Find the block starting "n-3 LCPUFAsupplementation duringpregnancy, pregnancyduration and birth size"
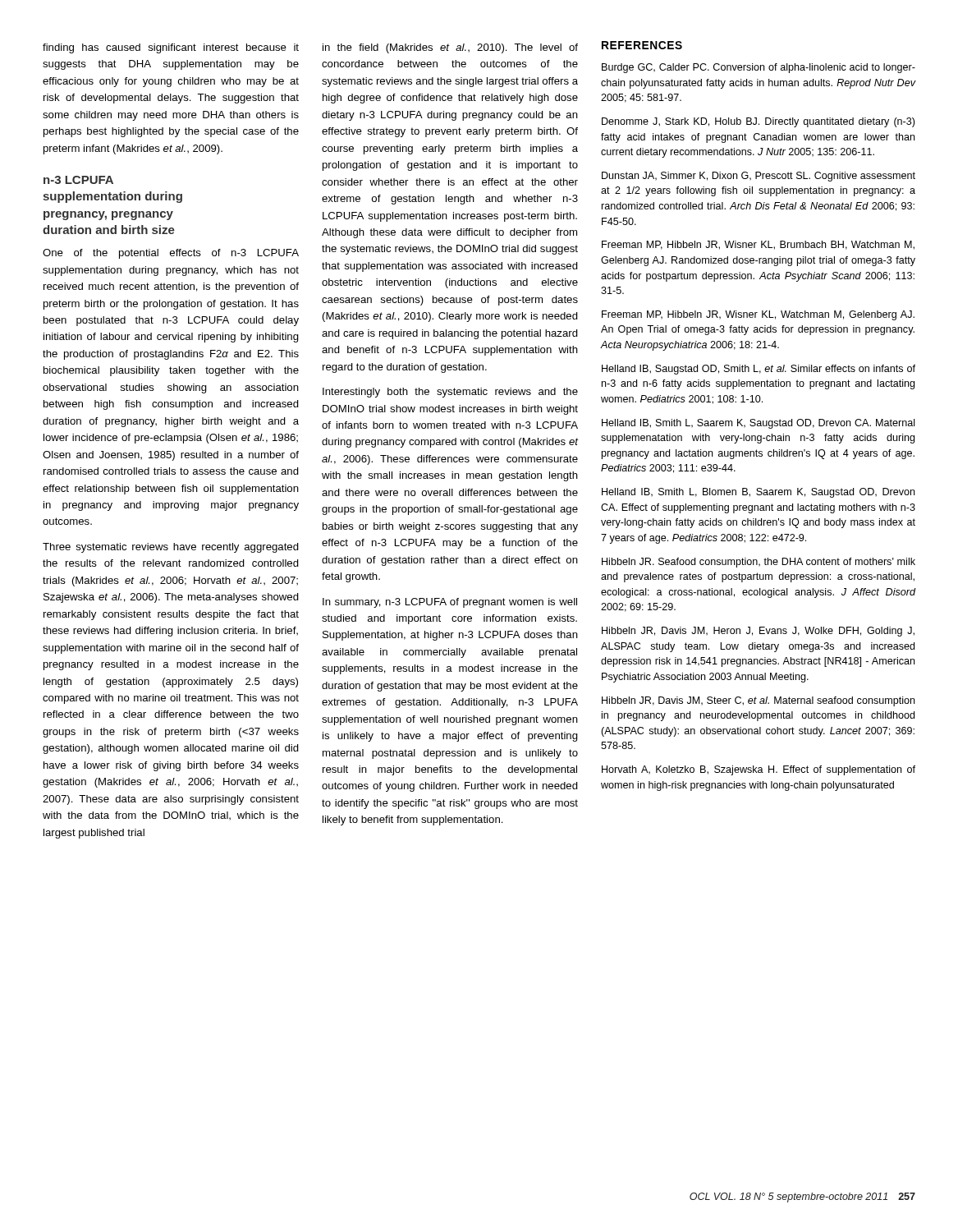 (113, 205)
